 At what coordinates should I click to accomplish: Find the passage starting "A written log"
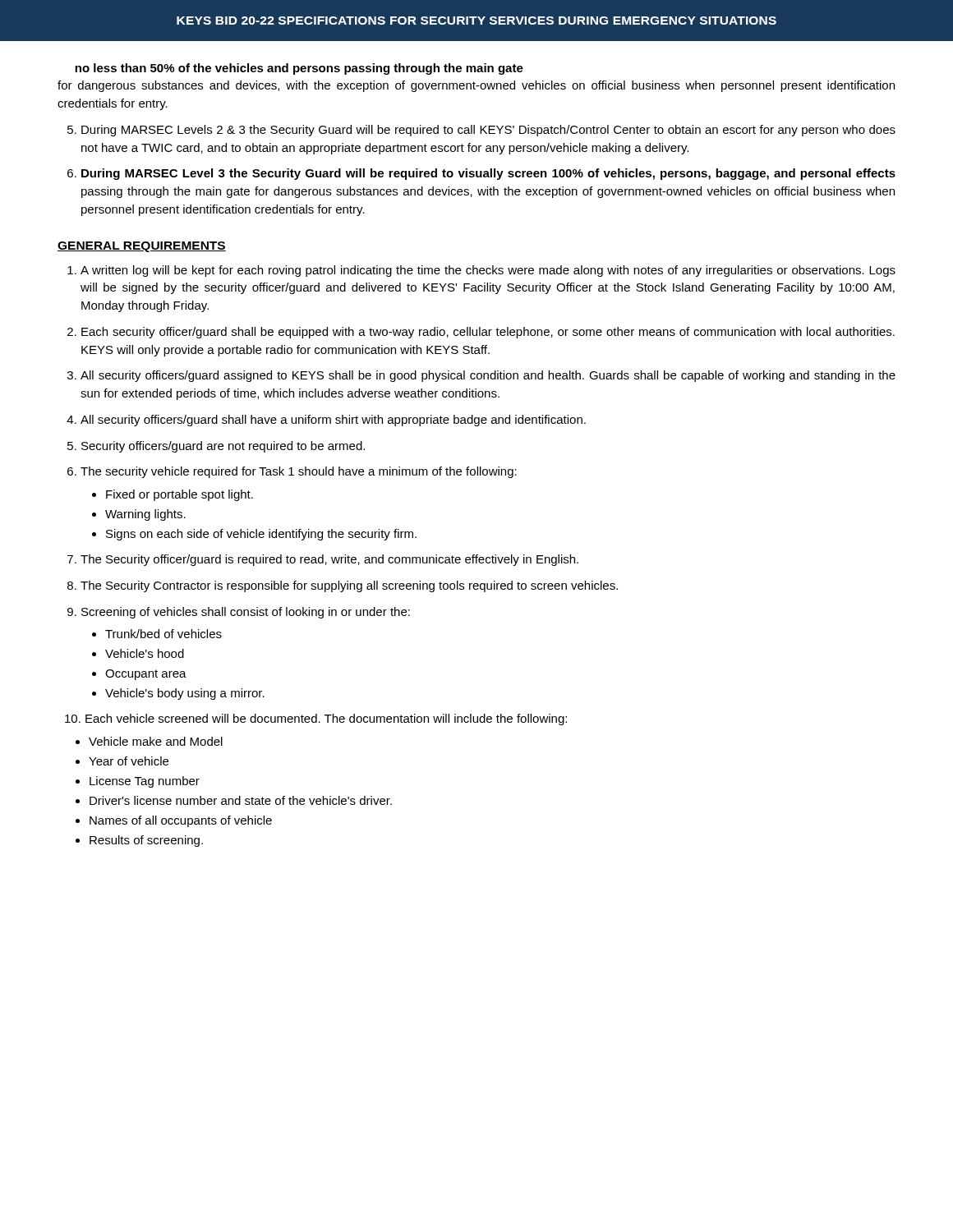[488, 287]
